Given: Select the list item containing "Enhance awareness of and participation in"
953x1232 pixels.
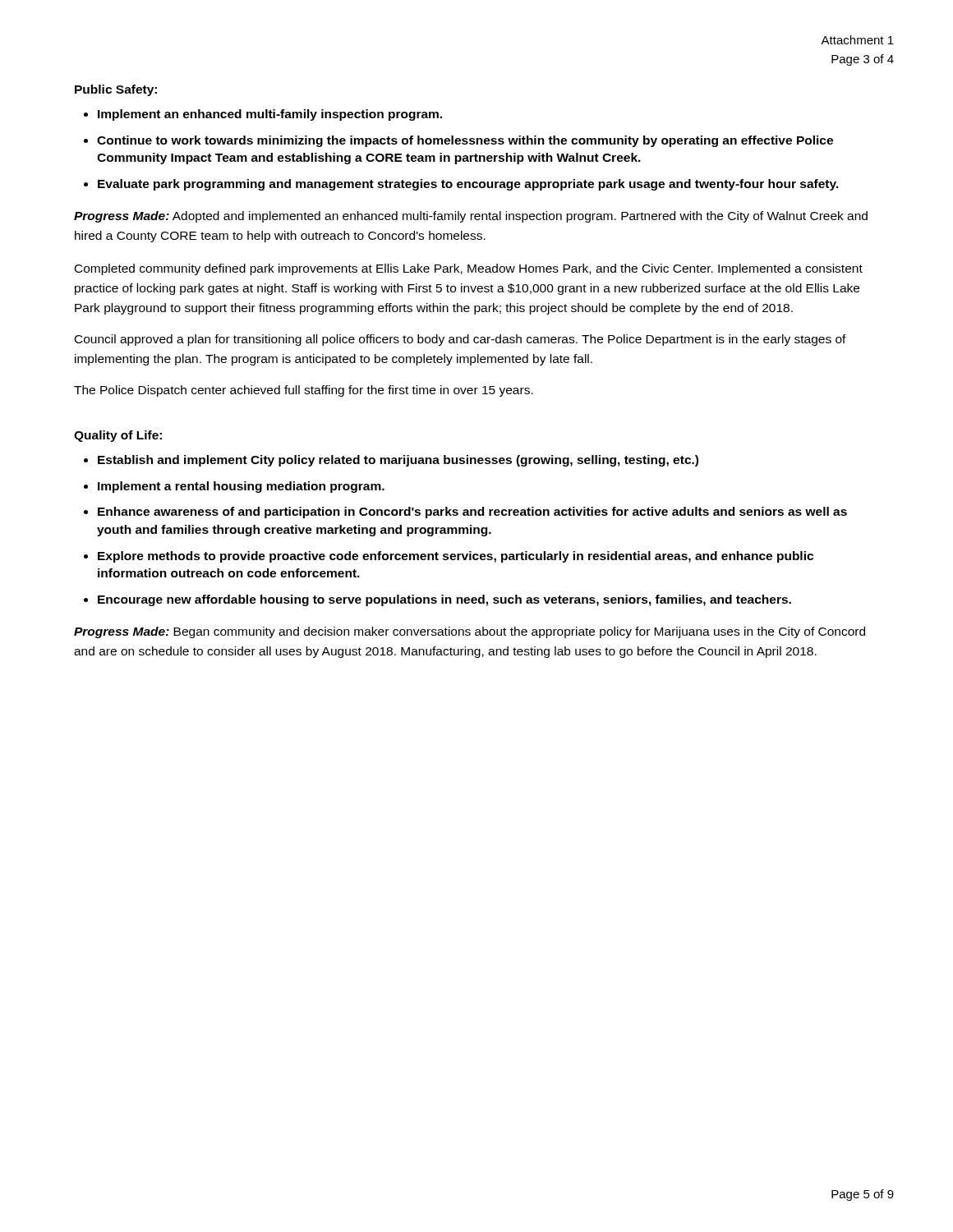Looking at the screenshot, I should 472,520.
